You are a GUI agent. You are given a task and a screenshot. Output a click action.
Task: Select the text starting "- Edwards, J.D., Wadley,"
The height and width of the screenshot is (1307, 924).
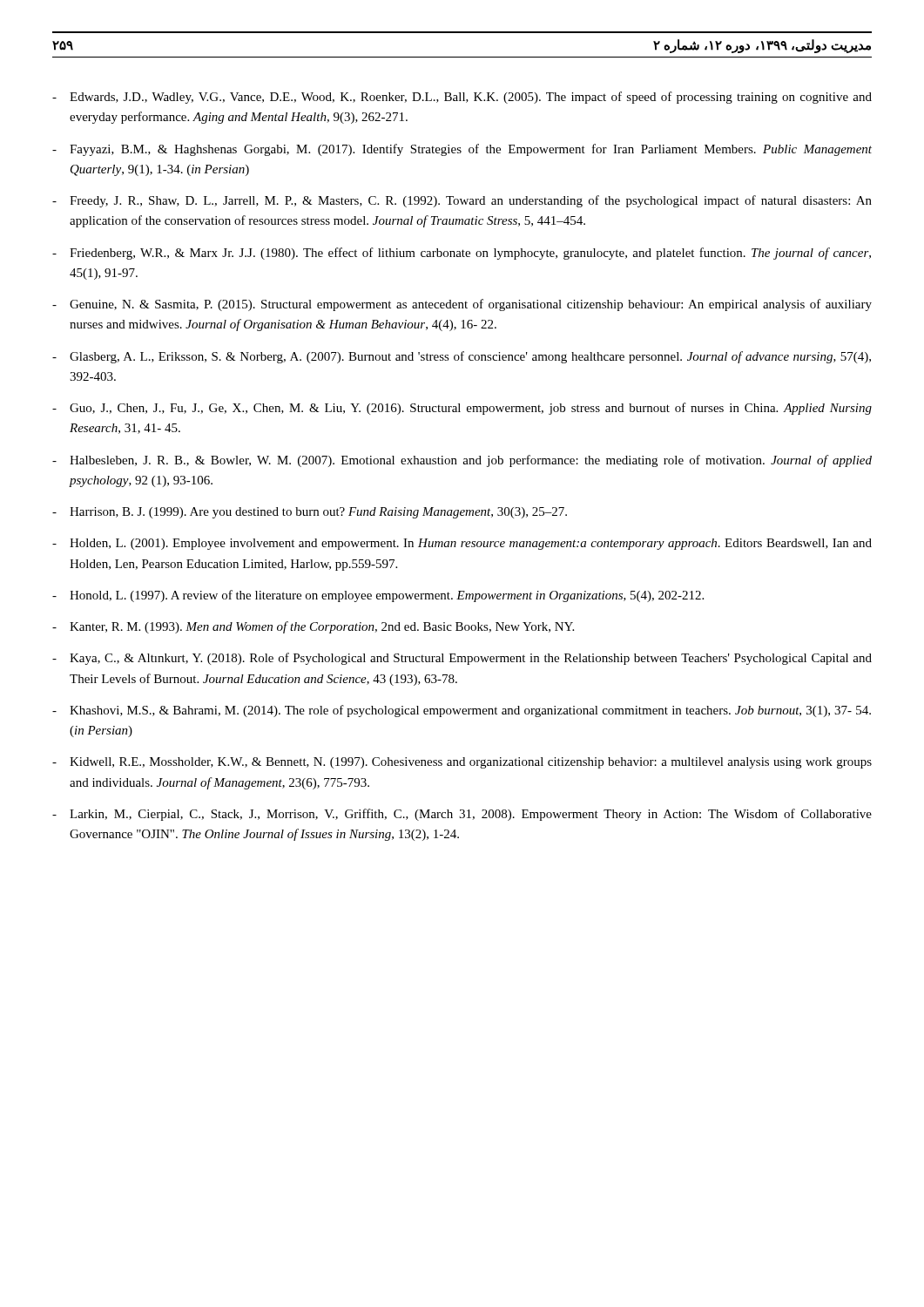point(462,107)
